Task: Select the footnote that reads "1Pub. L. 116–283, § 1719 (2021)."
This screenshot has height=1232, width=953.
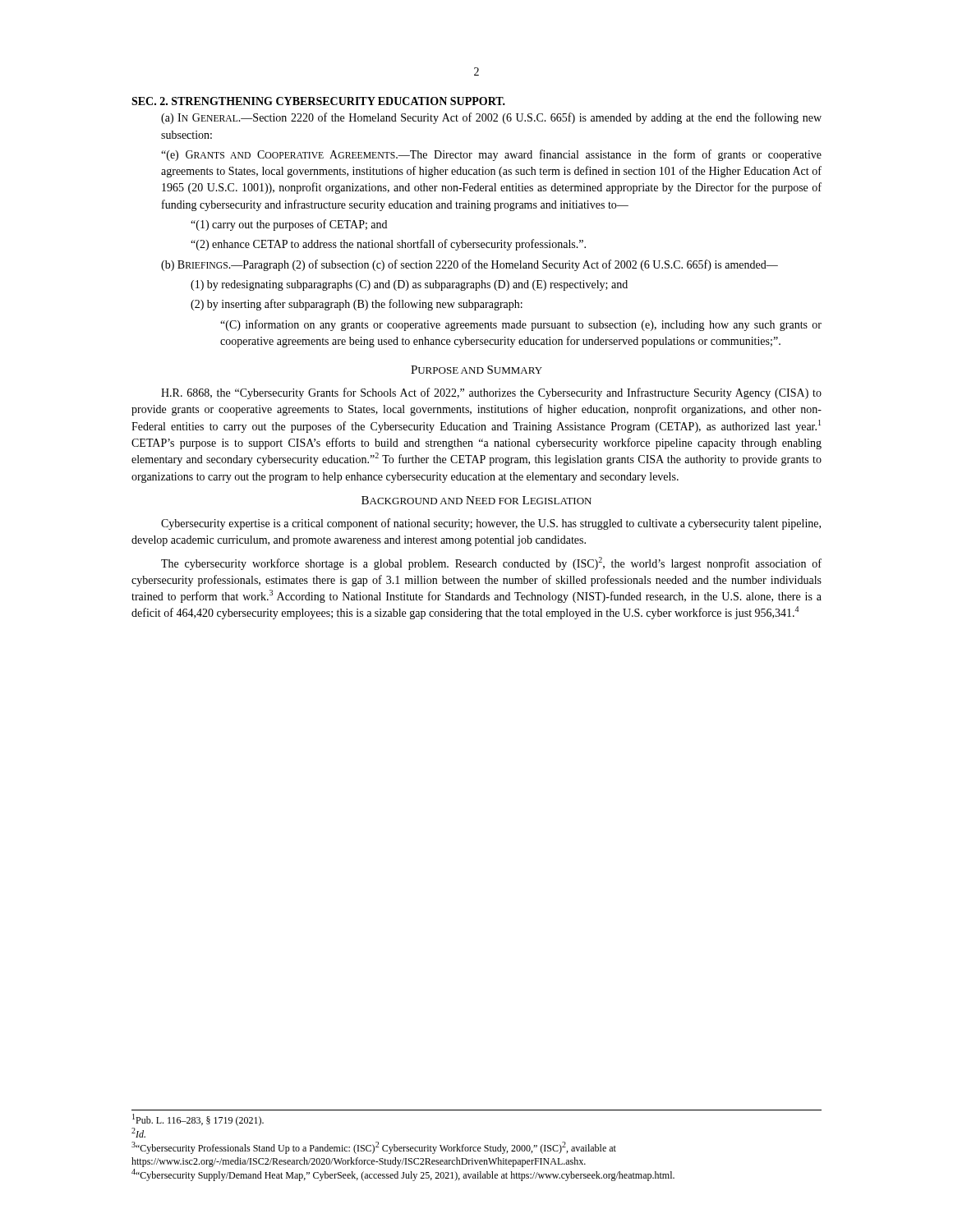Action: [x=476, y=1147]
